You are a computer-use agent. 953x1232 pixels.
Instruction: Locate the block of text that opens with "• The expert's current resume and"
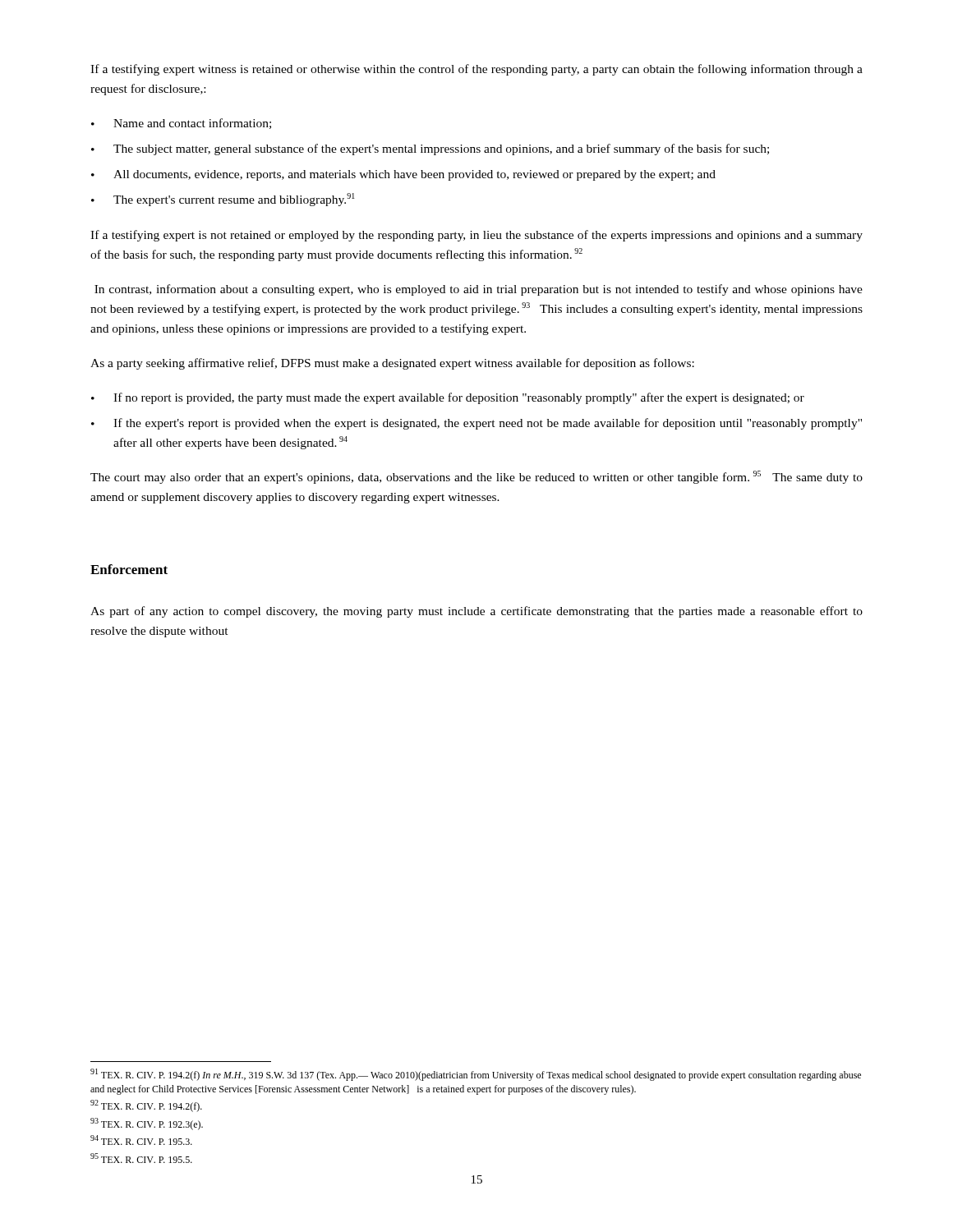[x=223, y=200]
